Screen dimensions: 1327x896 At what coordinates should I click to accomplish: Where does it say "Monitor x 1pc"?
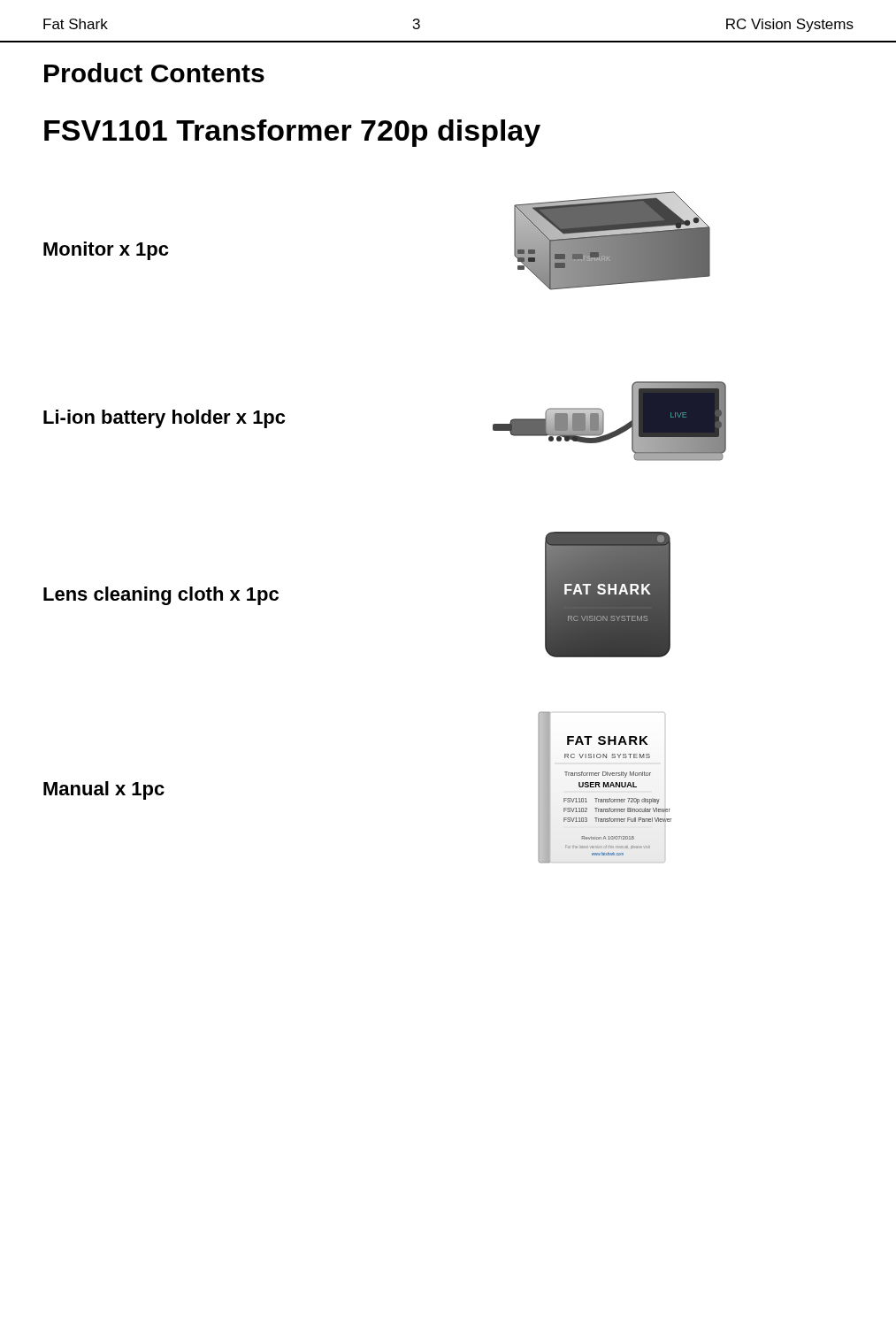pos(106,249)
